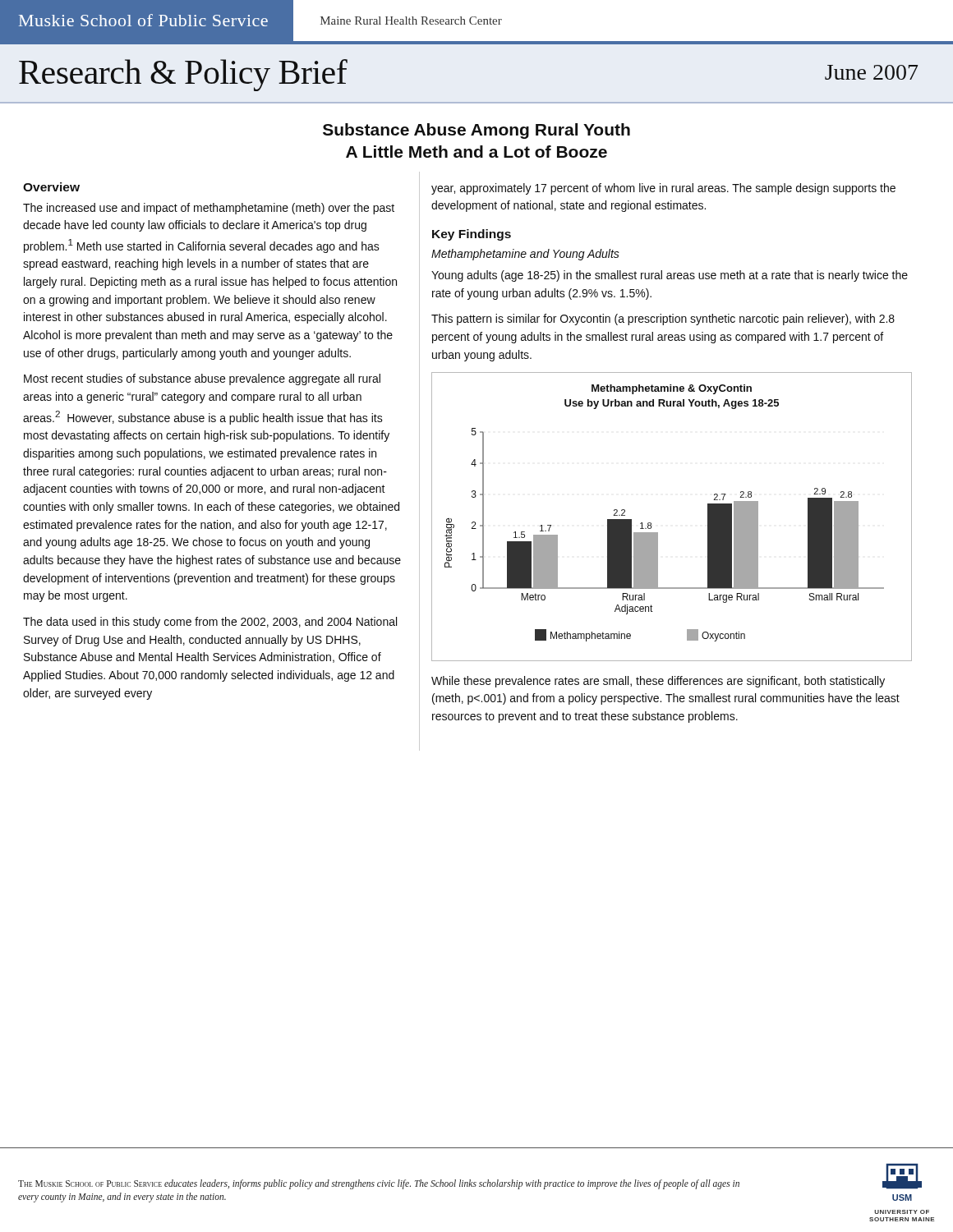Click on the text block that reads "While these prevalence"
This screenshot has height=1232, width=953.
pyautogui.click(x=665, y=698)
